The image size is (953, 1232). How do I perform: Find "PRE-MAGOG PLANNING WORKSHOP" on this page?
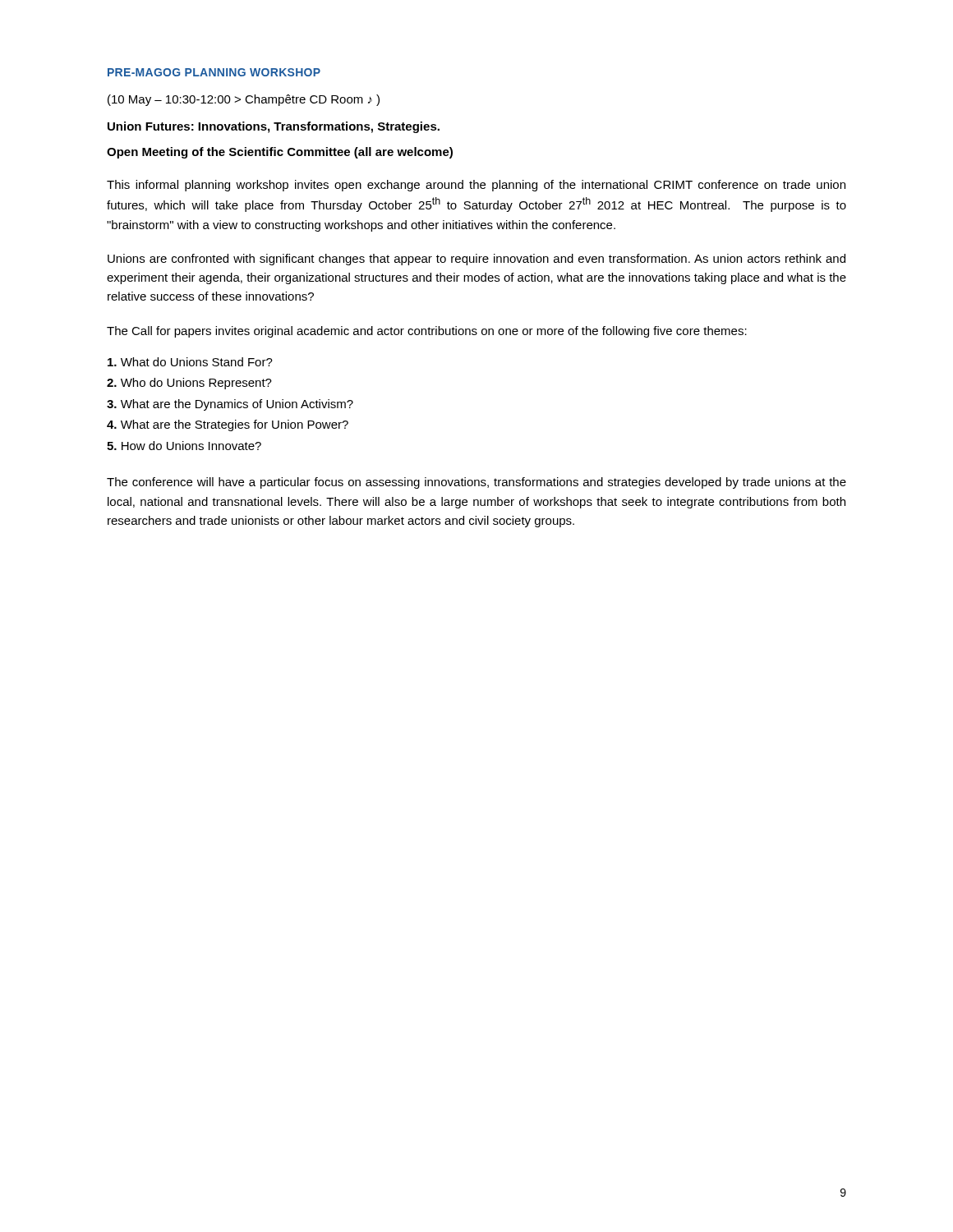(x=214, y=72)
